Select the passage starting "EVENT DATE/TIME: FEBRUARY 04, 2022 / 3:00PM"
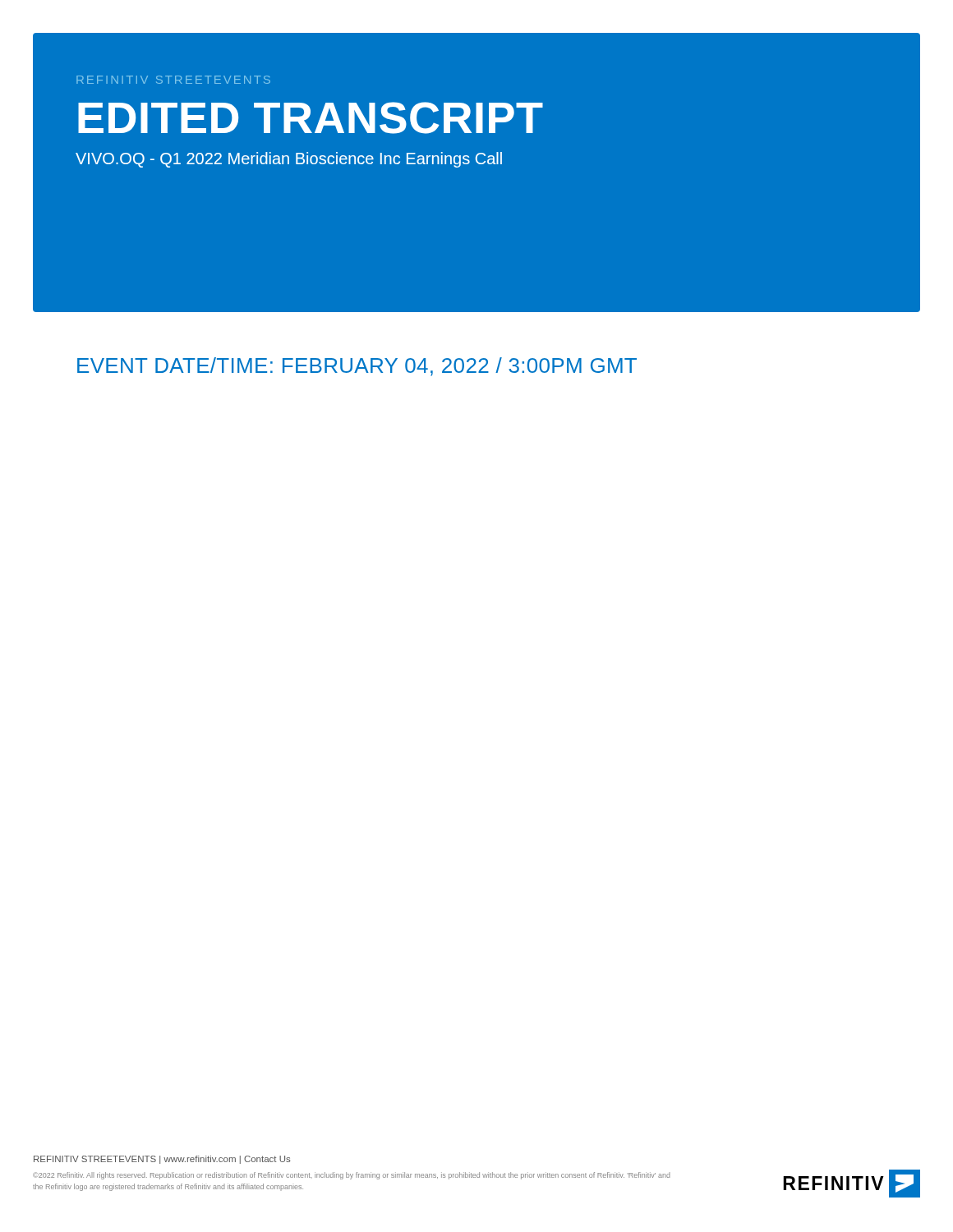 coord(357,366)
